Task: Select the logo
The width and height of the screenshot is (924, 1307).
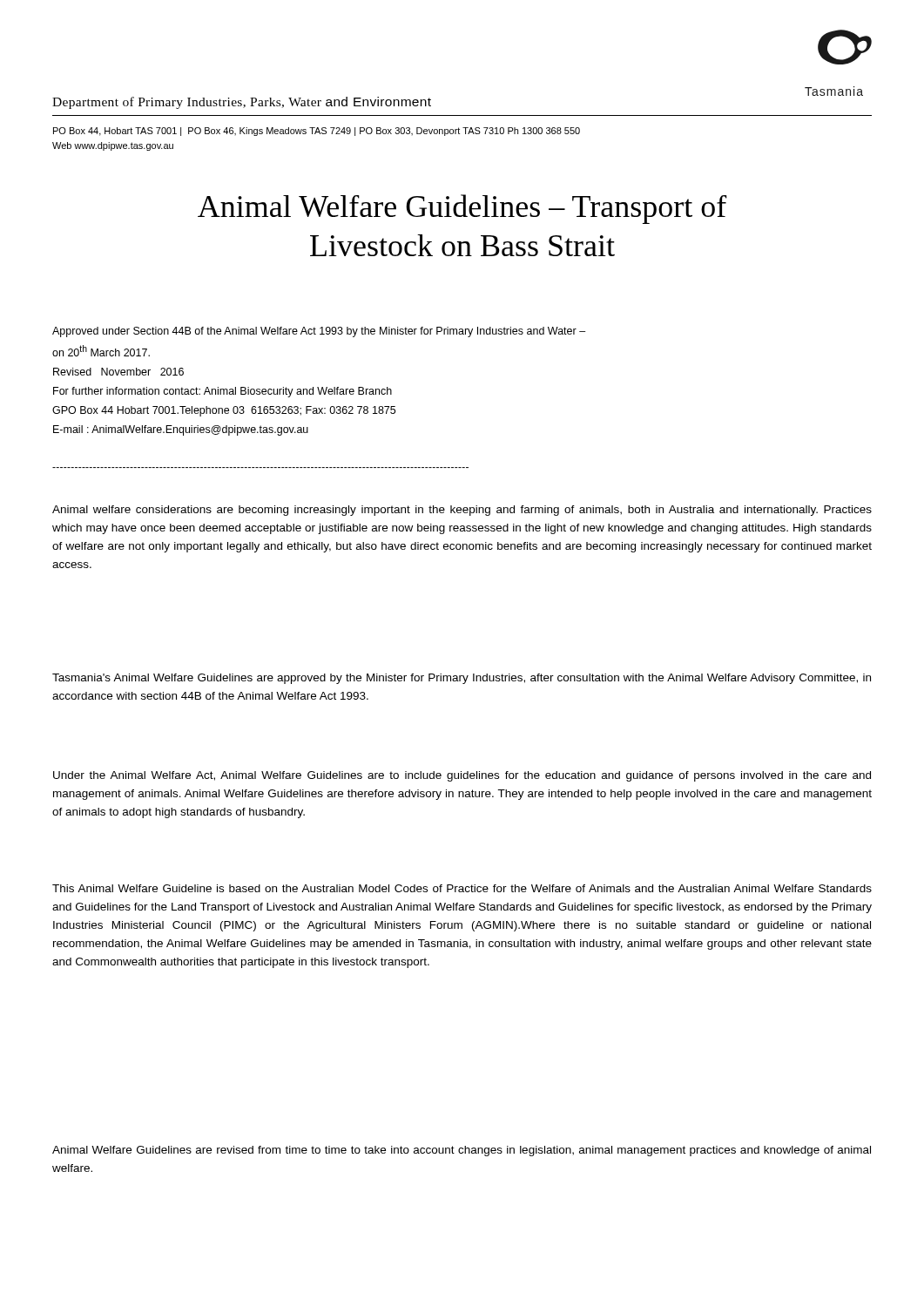Action: [834, 68]
